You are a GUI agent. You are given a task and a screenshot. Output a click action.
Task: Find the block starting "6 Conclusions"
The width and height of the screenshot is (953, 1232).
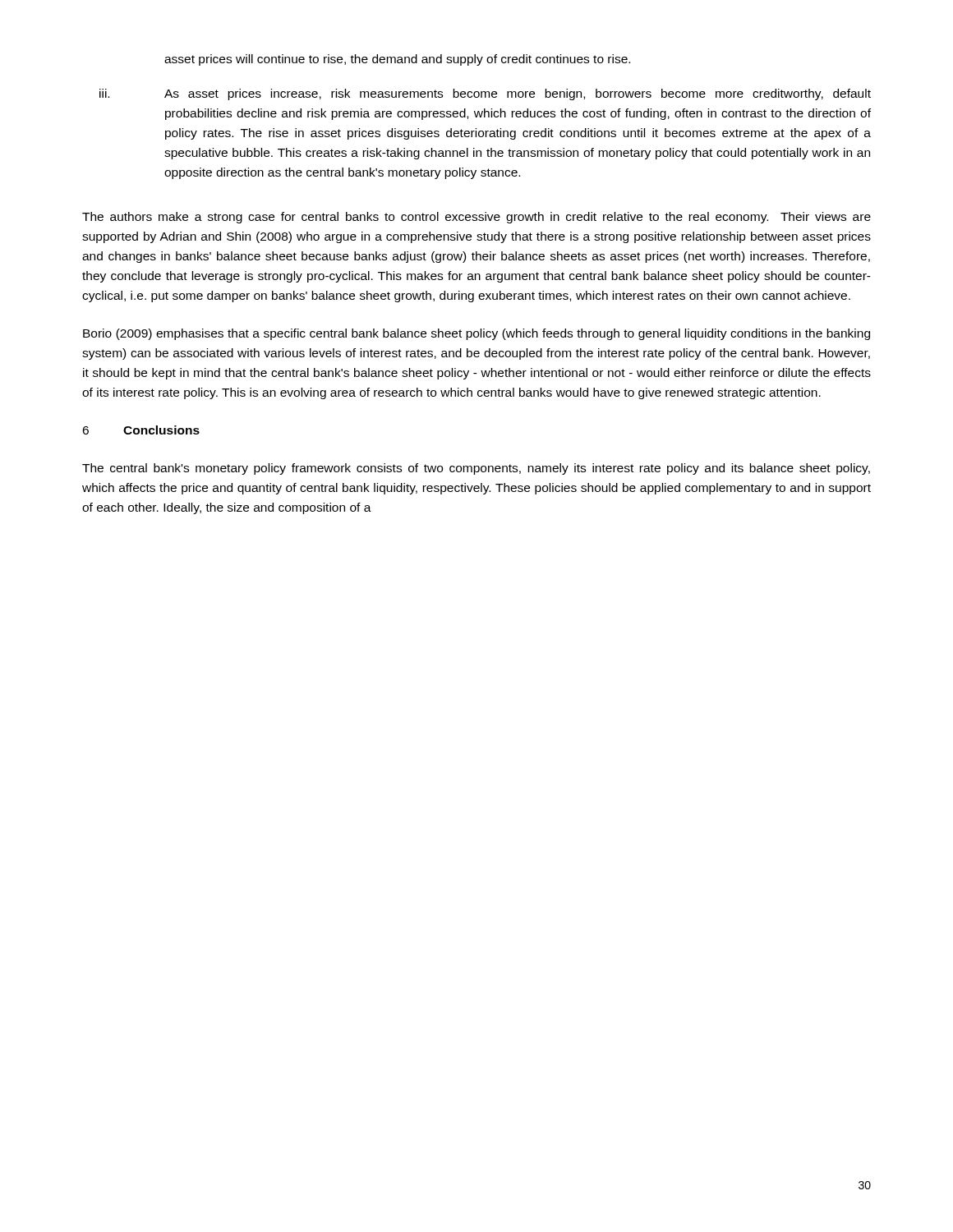[x=141, y=431]
